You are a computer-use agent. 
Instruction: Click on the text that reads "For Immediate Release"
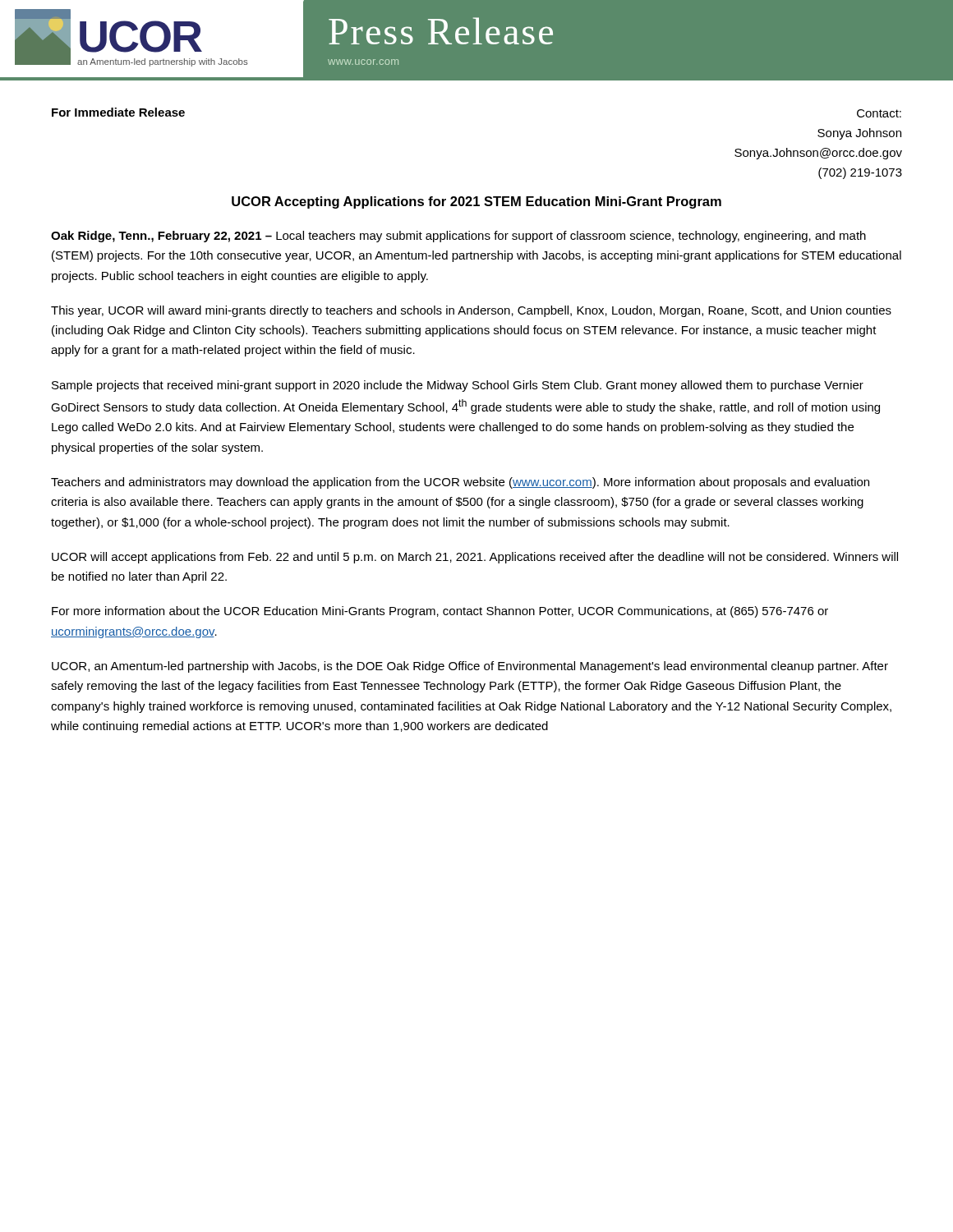(x=118, y=112)
